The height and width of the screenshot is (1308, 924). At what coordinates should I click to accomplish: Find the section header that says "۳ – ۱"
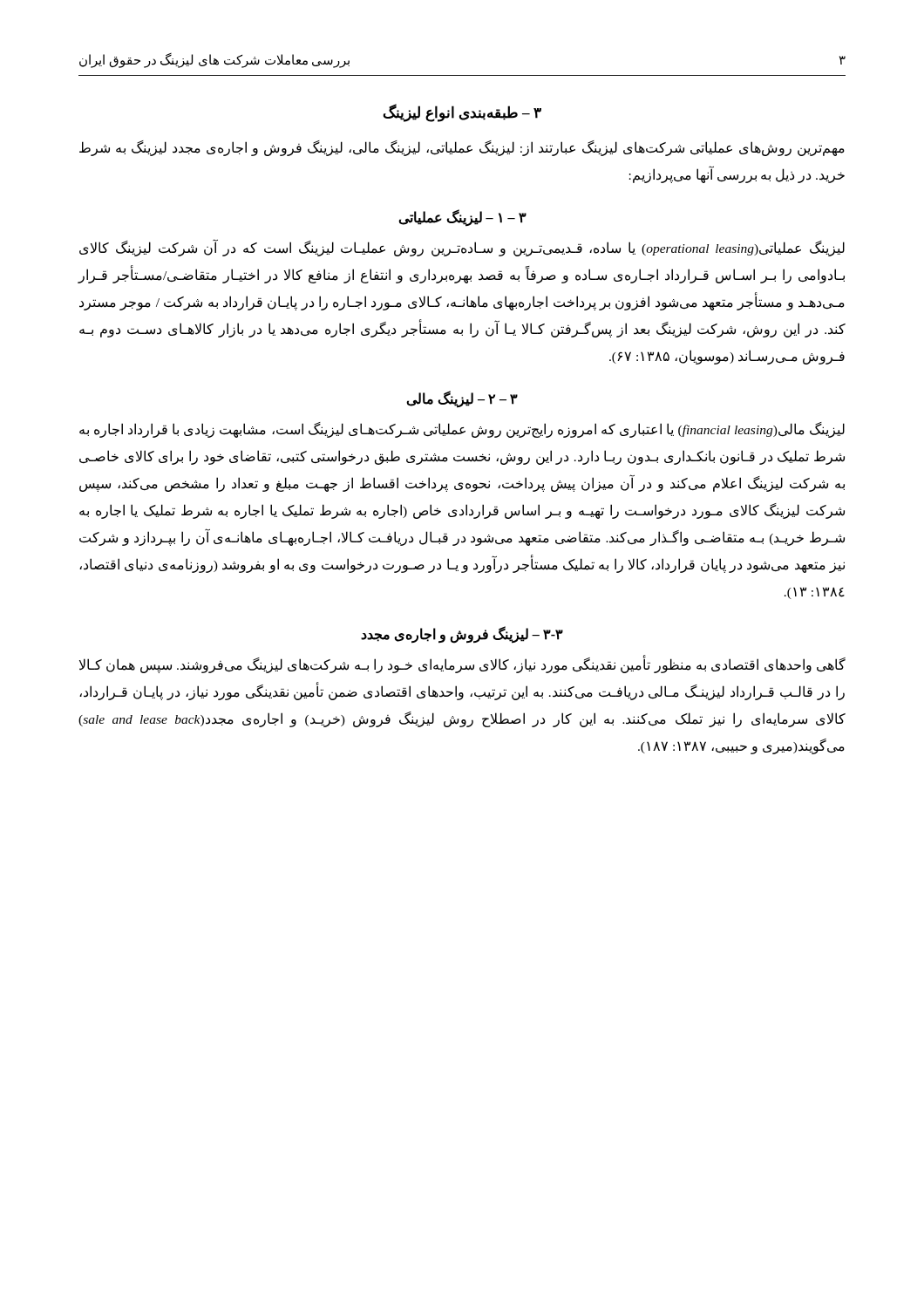tap(462, 218)
